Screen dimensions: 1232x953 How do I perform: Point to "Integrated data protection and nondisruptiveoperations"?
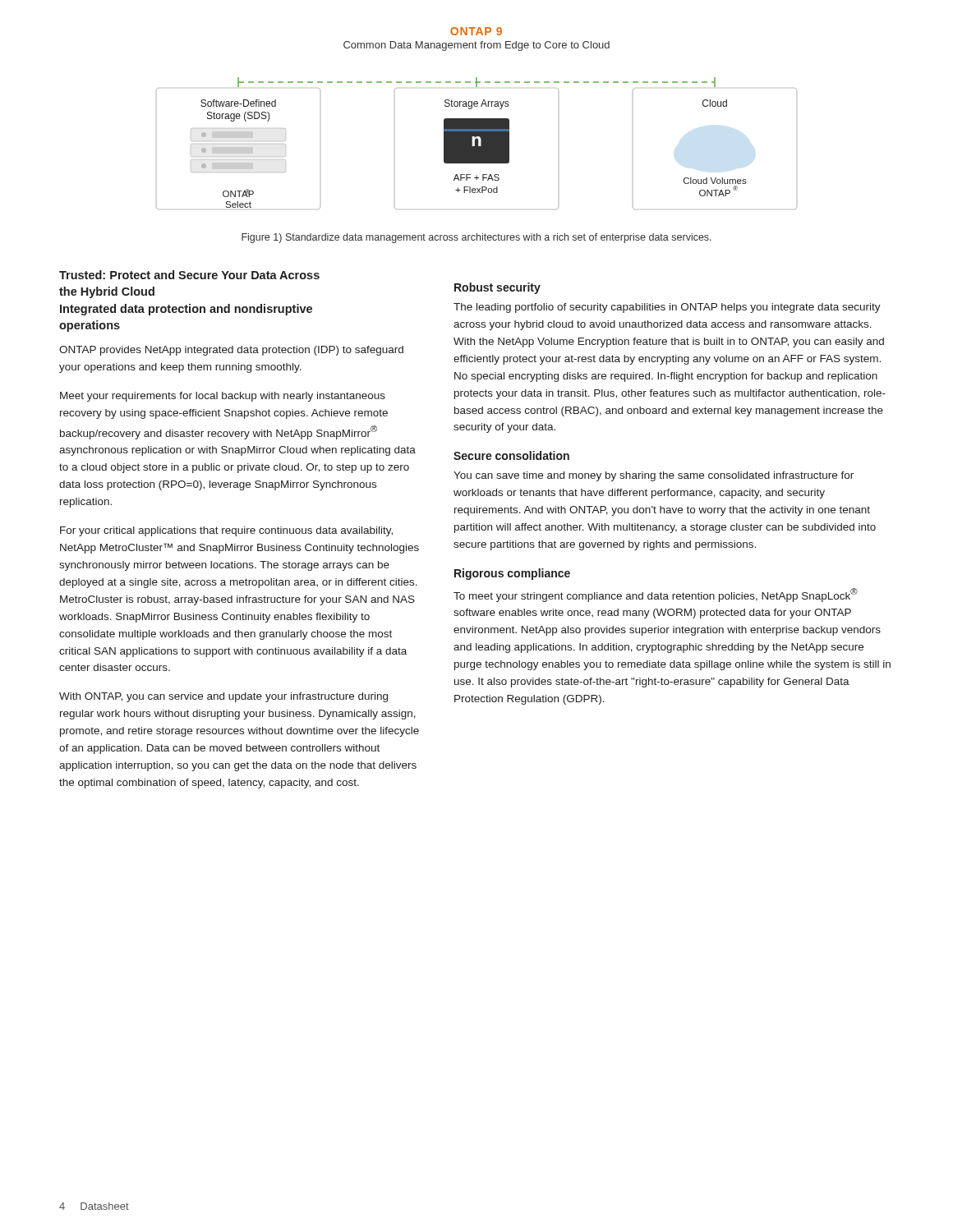[186, 317]
